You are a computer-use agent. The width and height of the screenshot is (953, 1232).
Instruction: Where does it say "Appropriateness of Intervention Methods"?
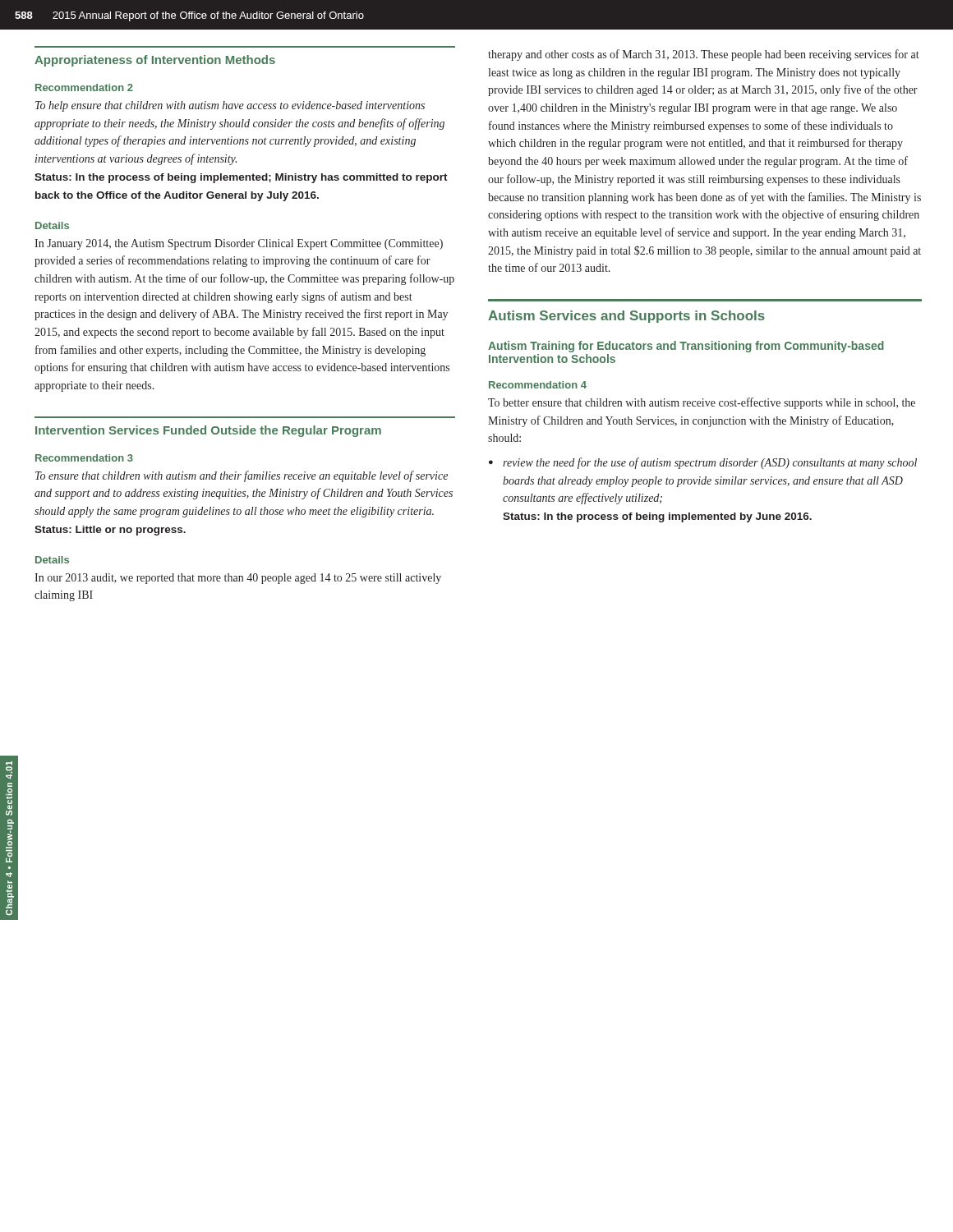[x=155, y=60]
